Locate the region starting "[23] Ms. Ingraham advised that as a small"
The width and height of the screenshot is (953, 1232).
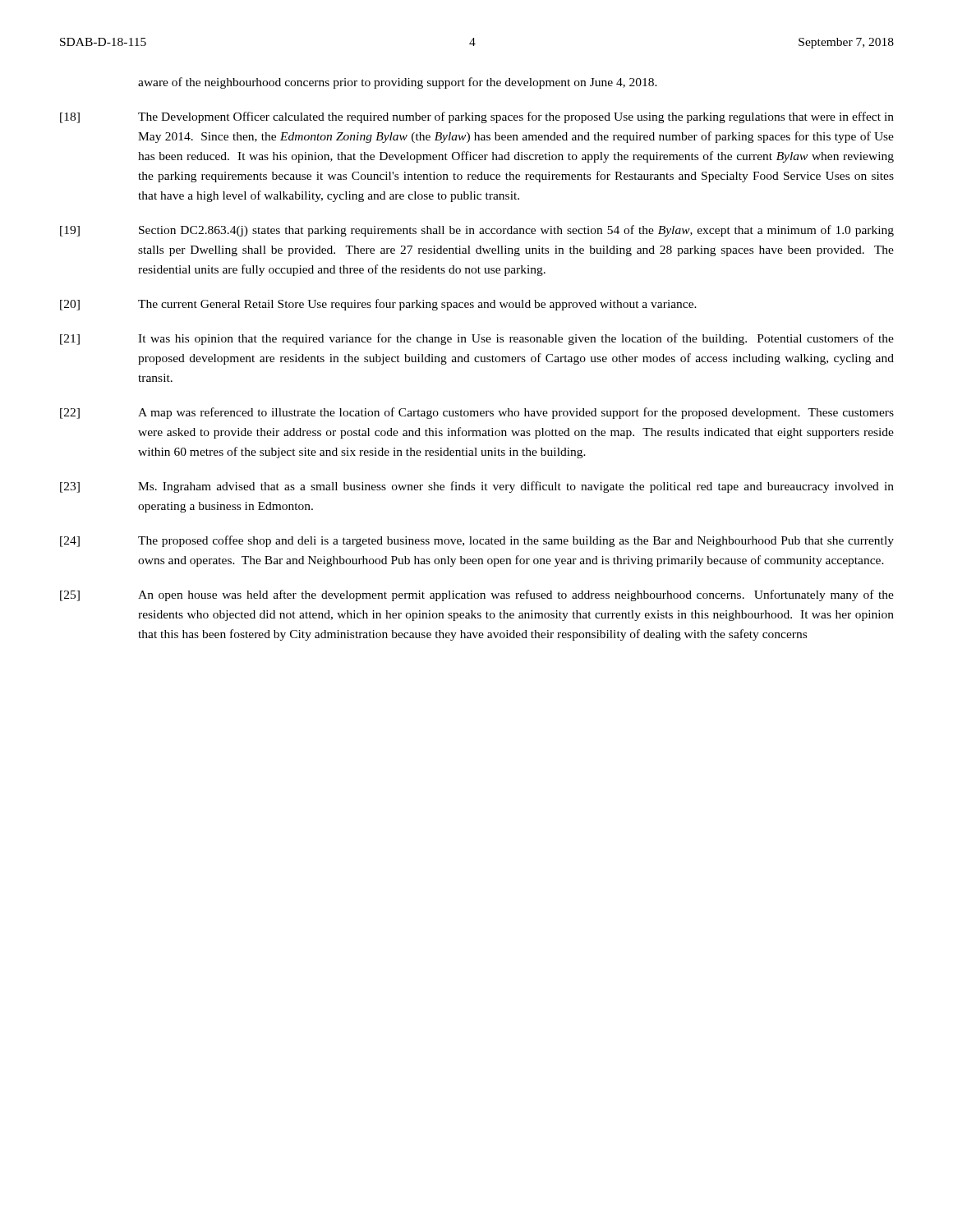476,496
